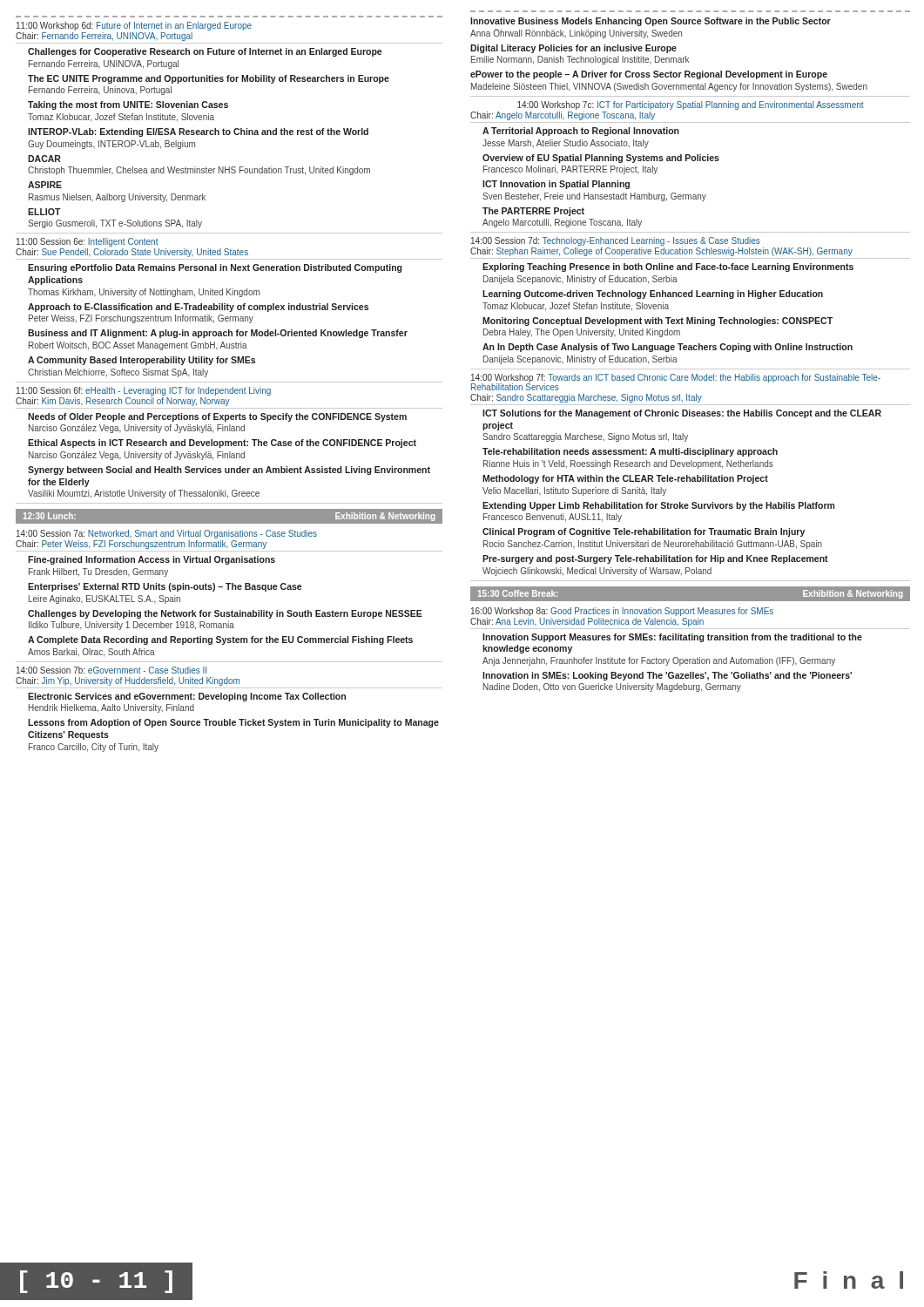Locate the text block that says "Chair: Jim Yip,"
Screen dimensions: 1307x924
pyautogui.click(x=128, y=681)
